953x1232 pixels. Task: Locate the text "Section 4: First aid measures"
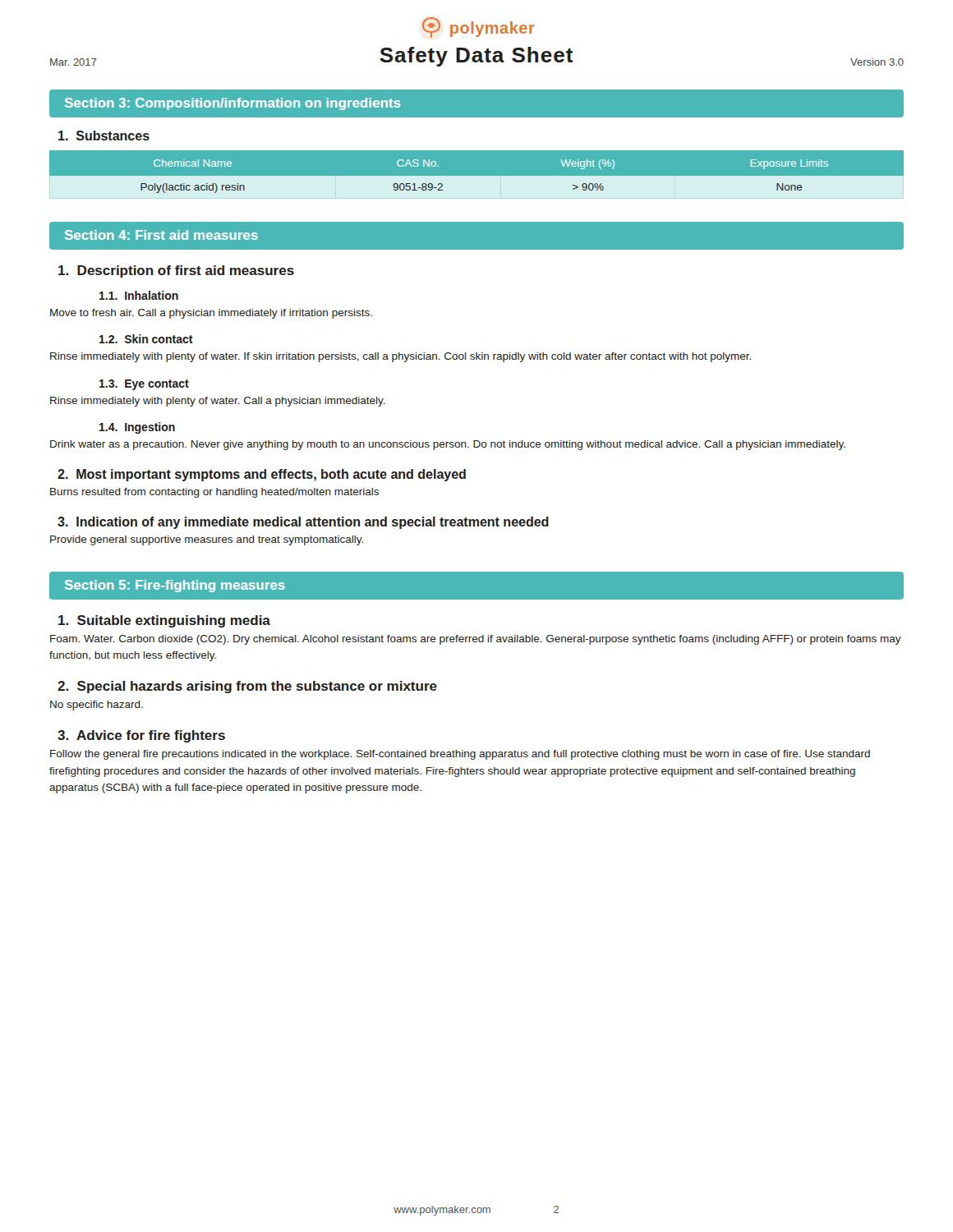161,235
